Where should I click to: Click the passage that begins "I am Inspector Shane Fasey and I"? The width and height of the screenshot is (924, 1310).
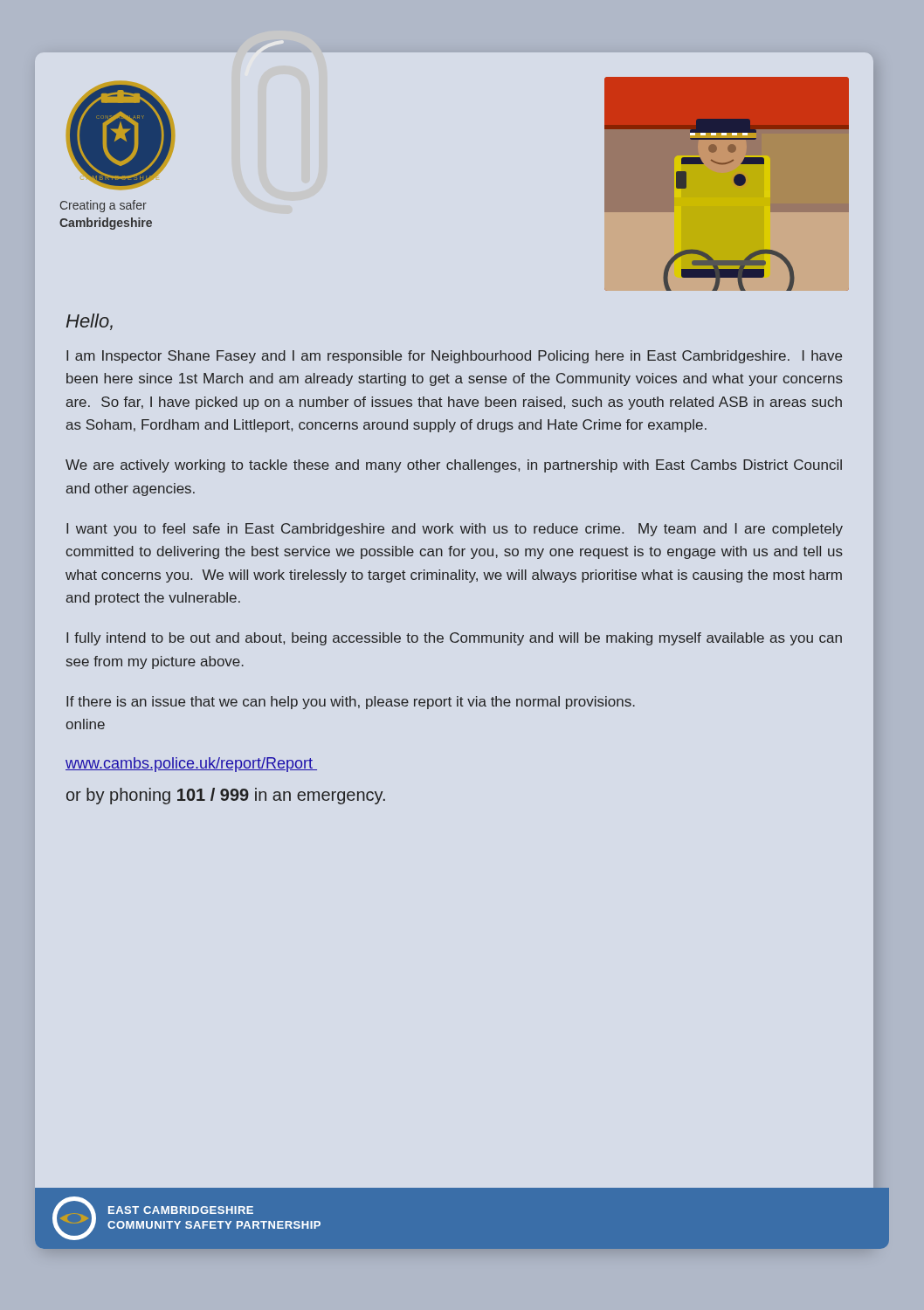tap(454, 390)
